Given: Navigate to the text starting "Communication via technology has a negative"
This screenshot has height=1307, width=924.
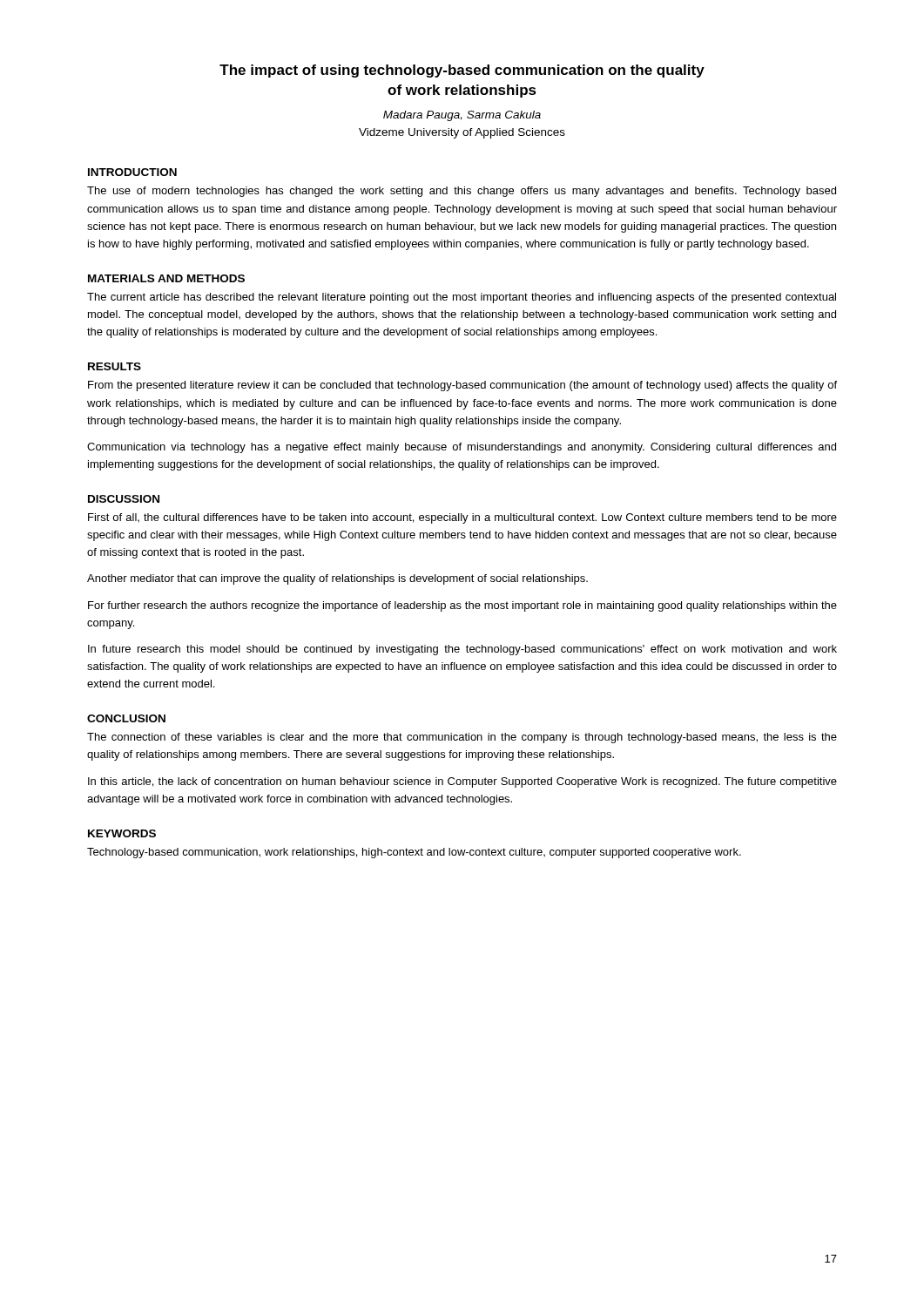Looking at the screenshot, I should 462,456.
